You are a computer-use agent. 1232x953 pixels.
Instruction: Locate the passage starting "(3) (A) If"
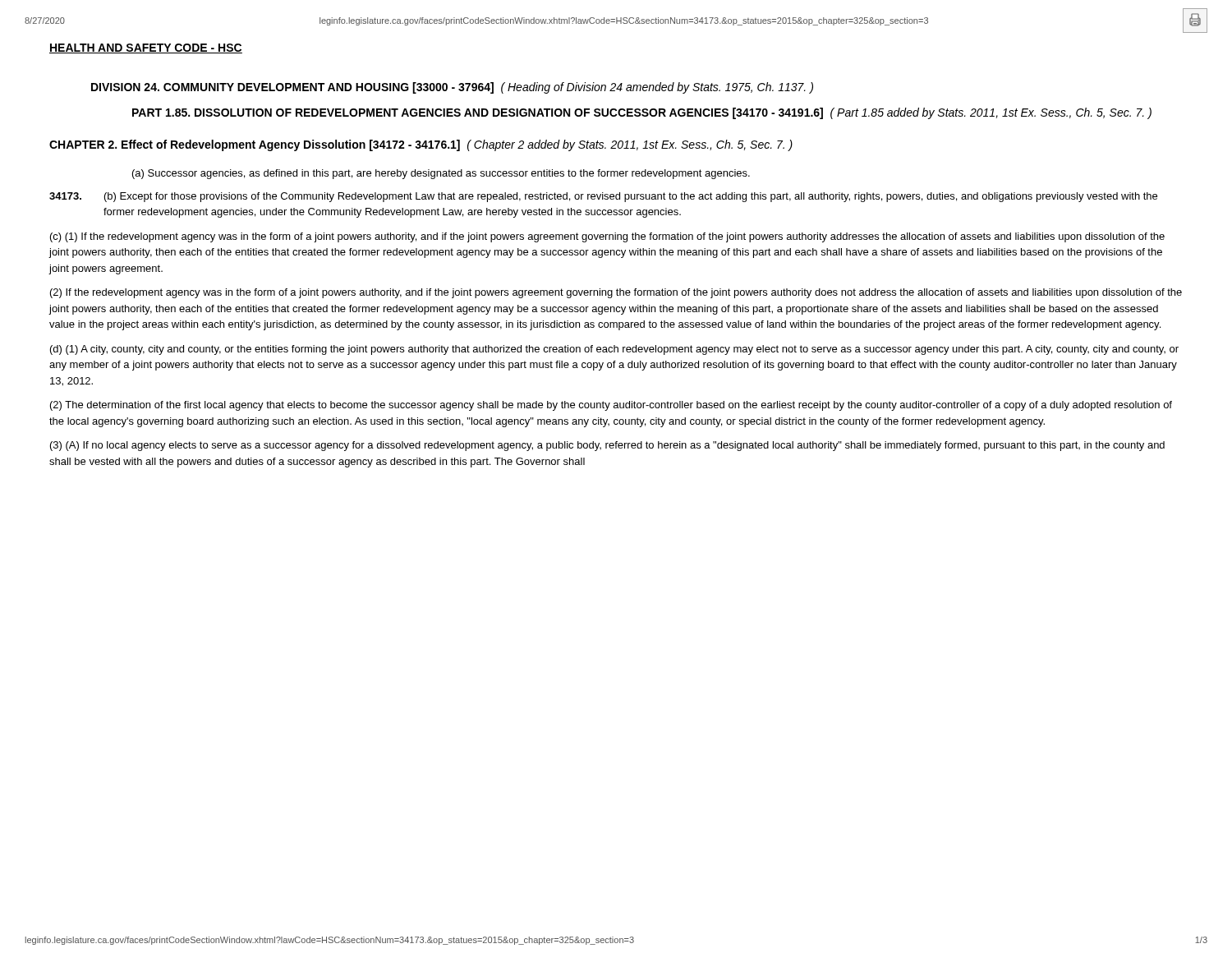(x=607, y=453)
